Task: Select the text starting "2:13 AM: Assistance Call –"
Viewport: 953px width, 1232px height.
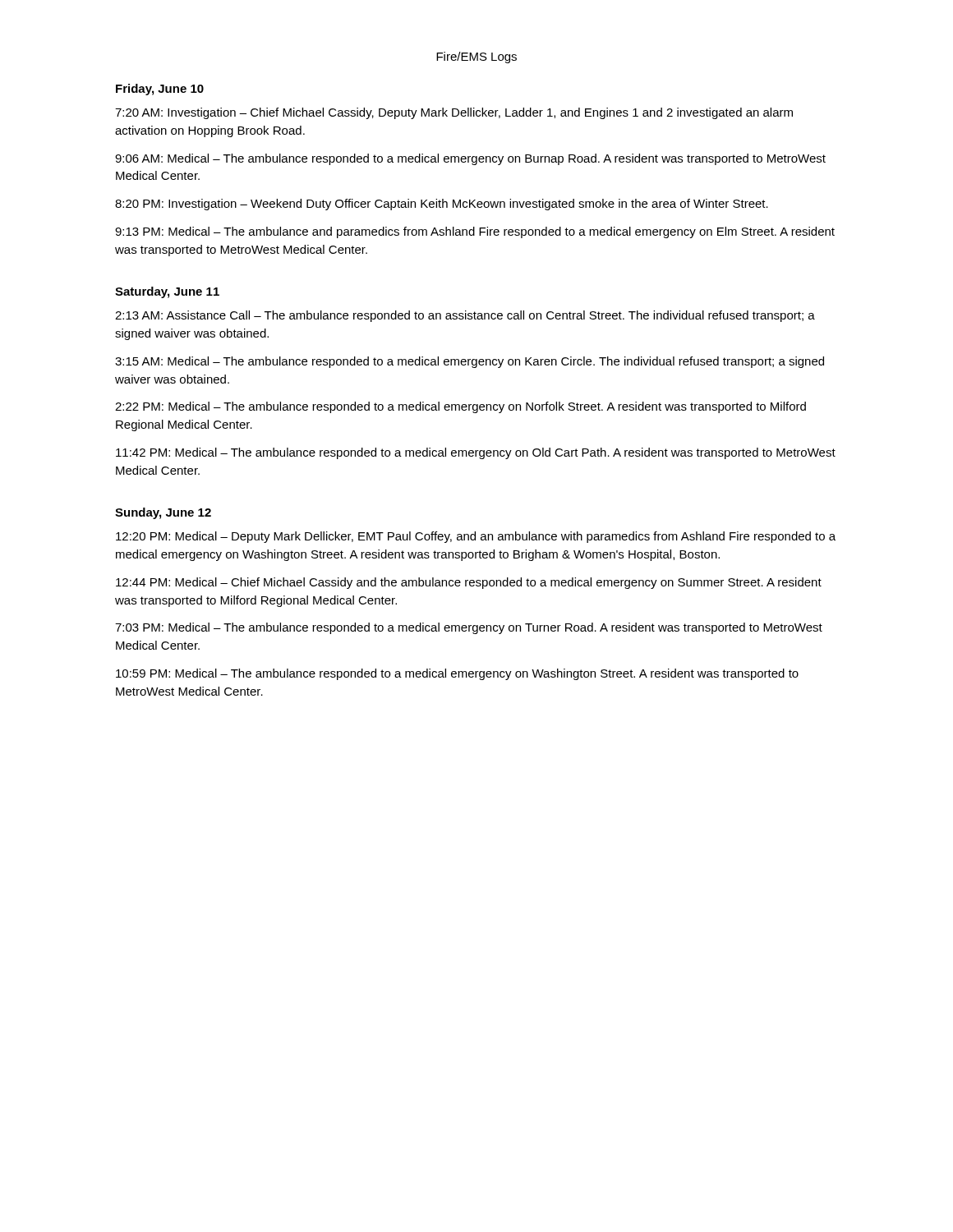Action: tap(465, 324)
